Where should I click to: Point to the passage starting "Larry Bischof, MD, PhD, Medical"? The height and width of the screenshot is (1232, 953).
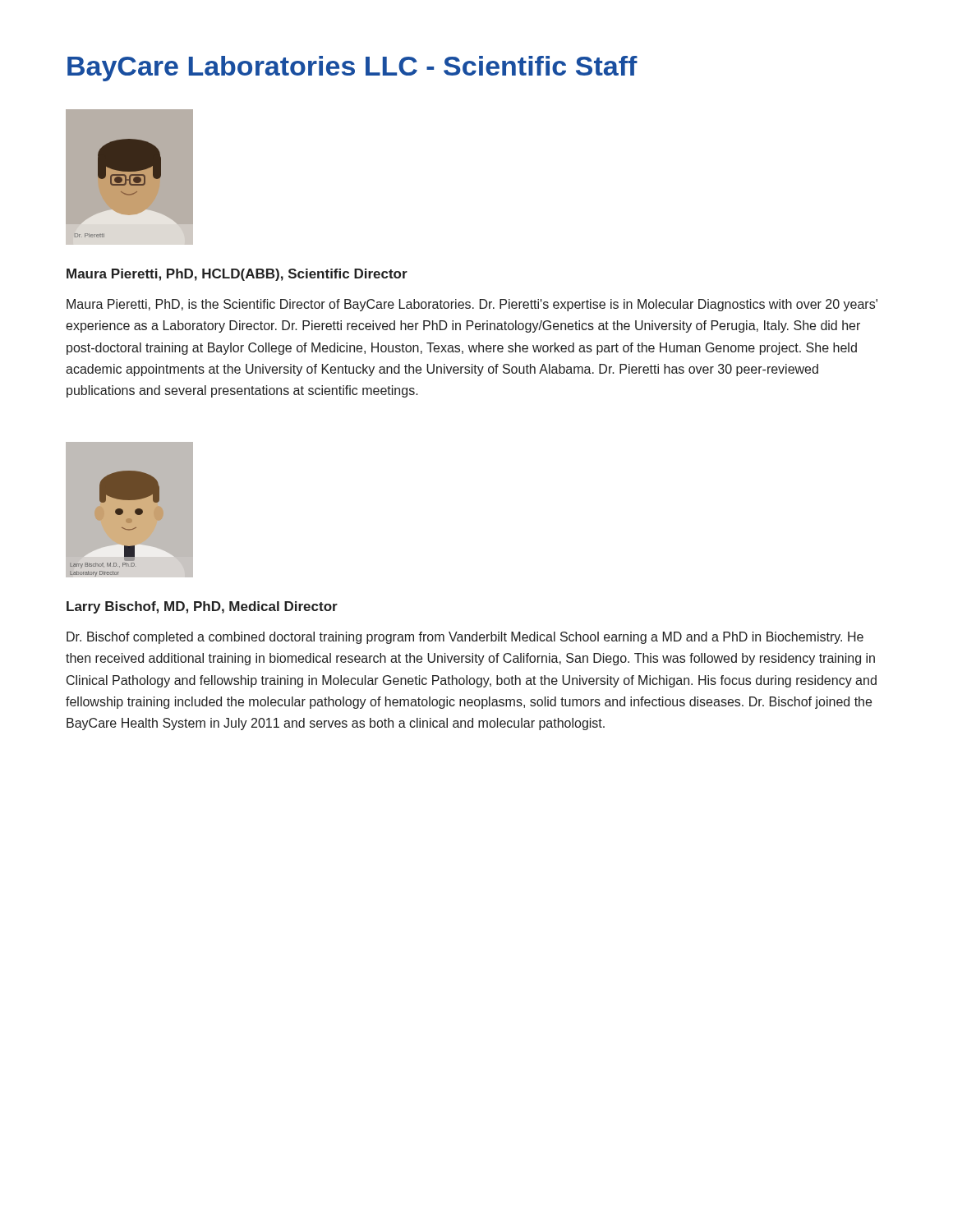(x=202, y=606)
